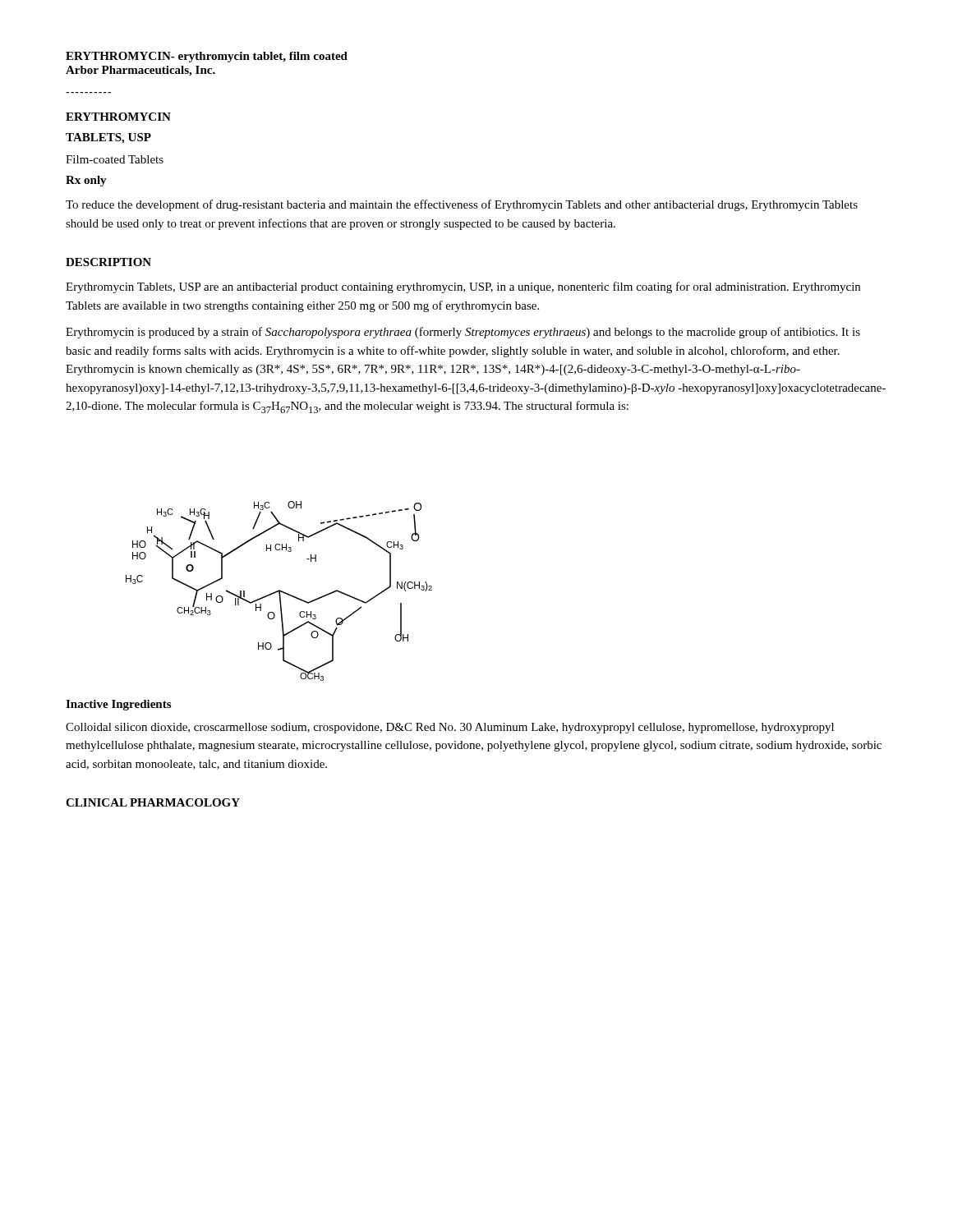Image resolution: width=953 pixels, height=1232 pixels.
Task: Select the text block that says "Erythromycin Tablets, USP are an antibacterial"
Action: click(x=476, y=296)
